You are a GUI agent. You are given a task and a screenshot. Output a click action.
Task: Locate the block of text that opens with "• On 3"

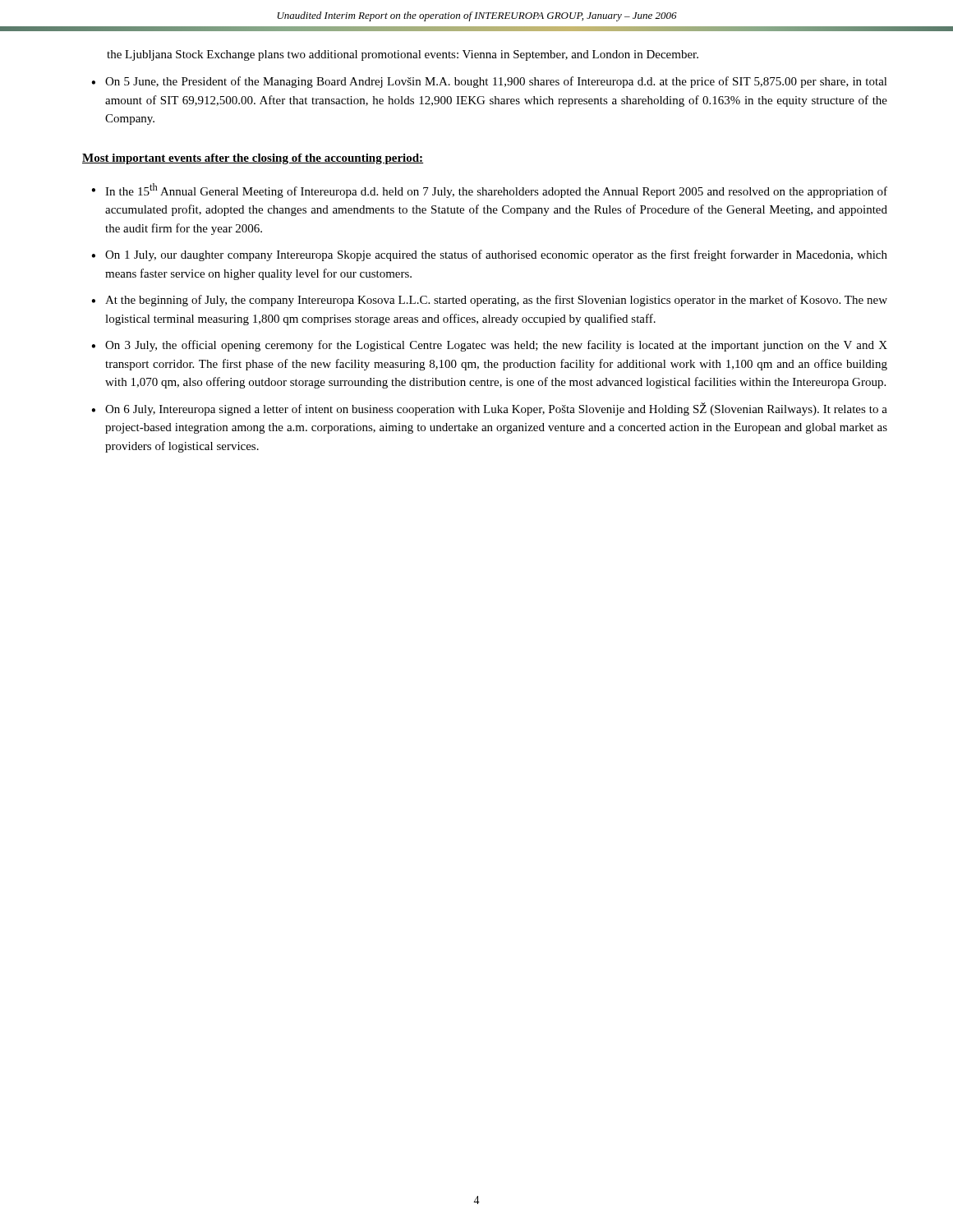click(x=485, y=364)
